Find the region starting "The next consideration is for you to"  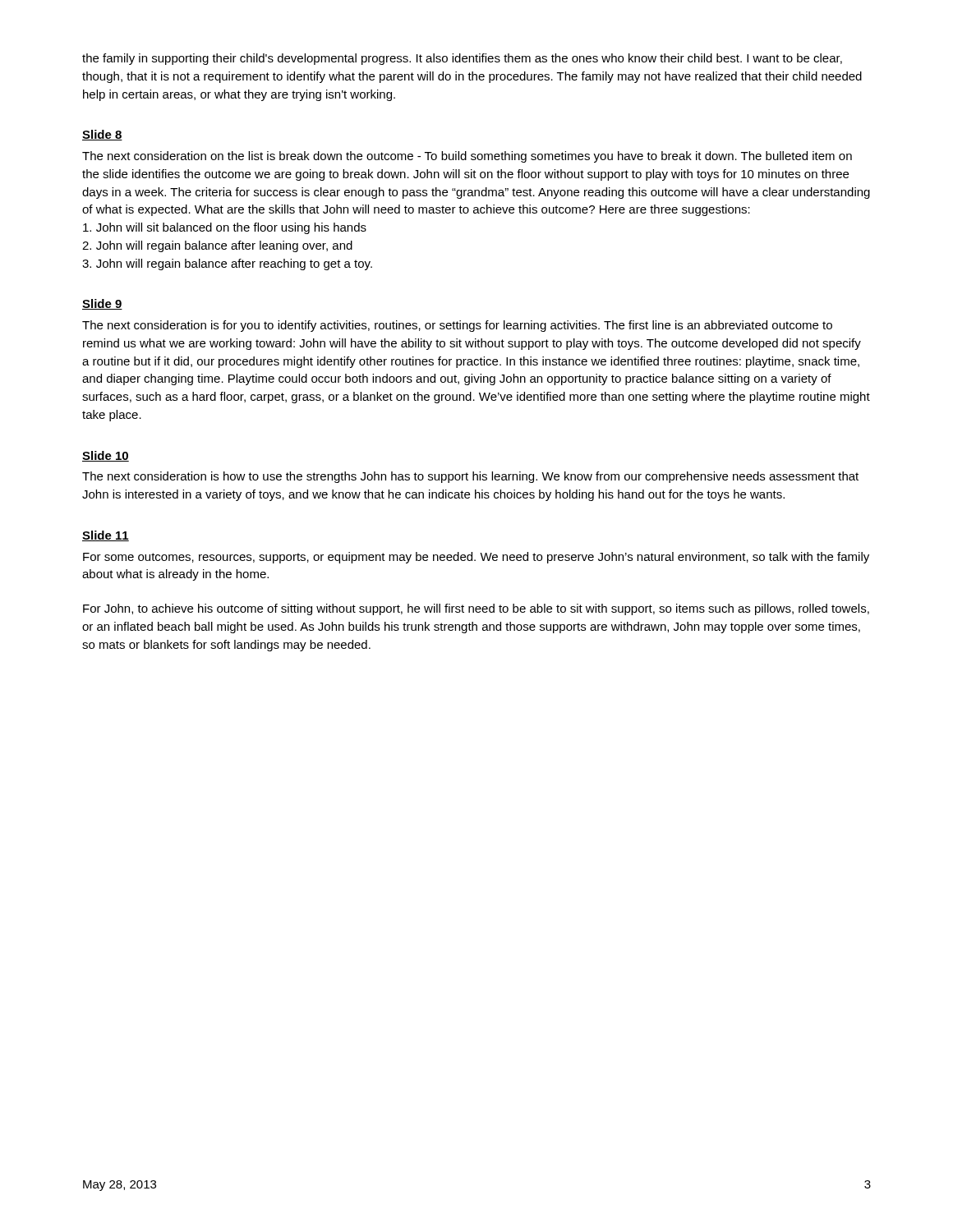pos(476,369)
